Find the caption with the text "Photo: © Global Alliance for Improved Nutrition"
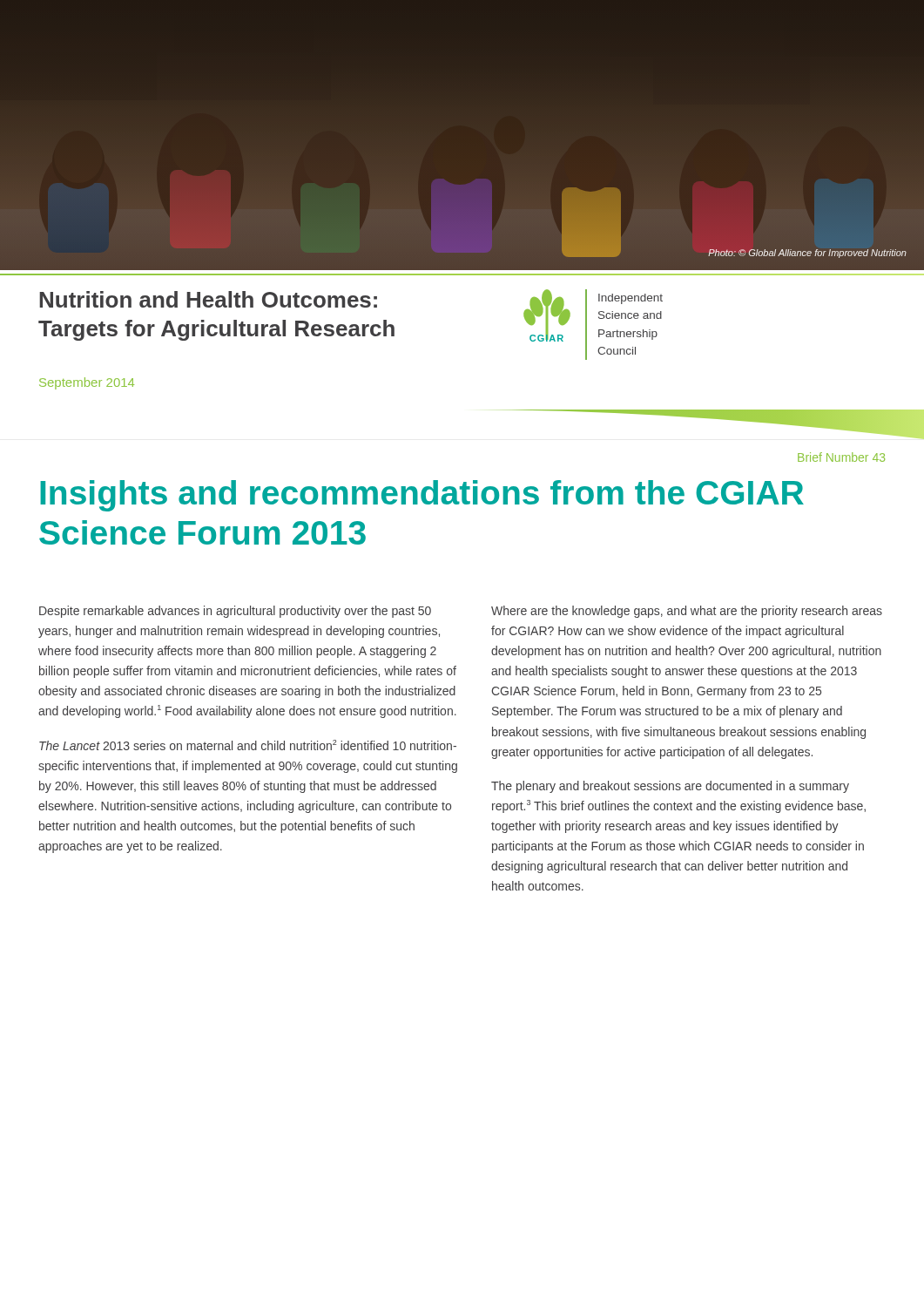Screen dimensions: 1307x924 807,253
